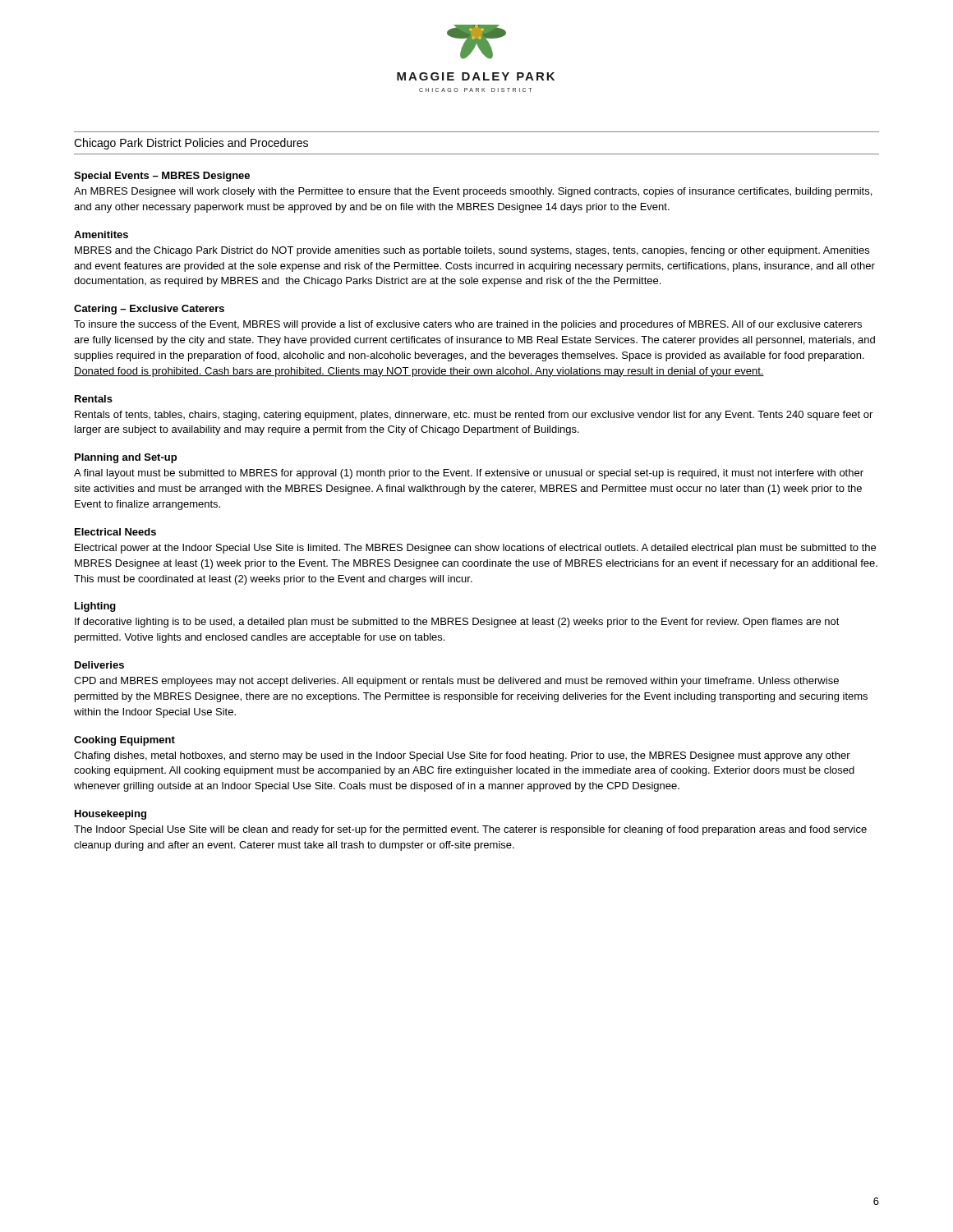Locate the text "Catering – Exclusive Caterers"
The width and height of the screenshot is (953, 1232).
(149, 309)
